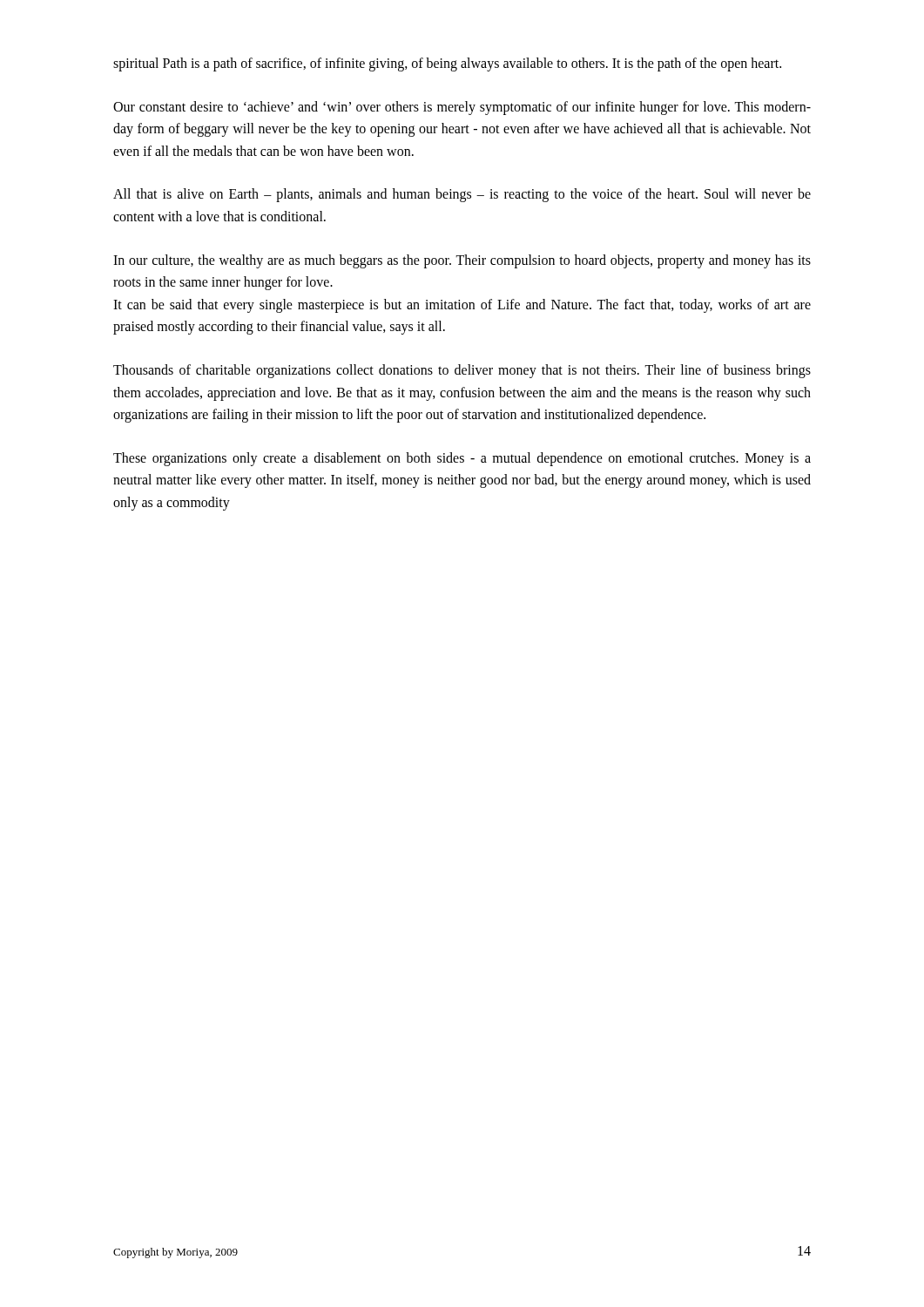The image size is (924, 1307).
Task: Navigate to the passage starting "All that is"
Action: (x=462, y=205)
